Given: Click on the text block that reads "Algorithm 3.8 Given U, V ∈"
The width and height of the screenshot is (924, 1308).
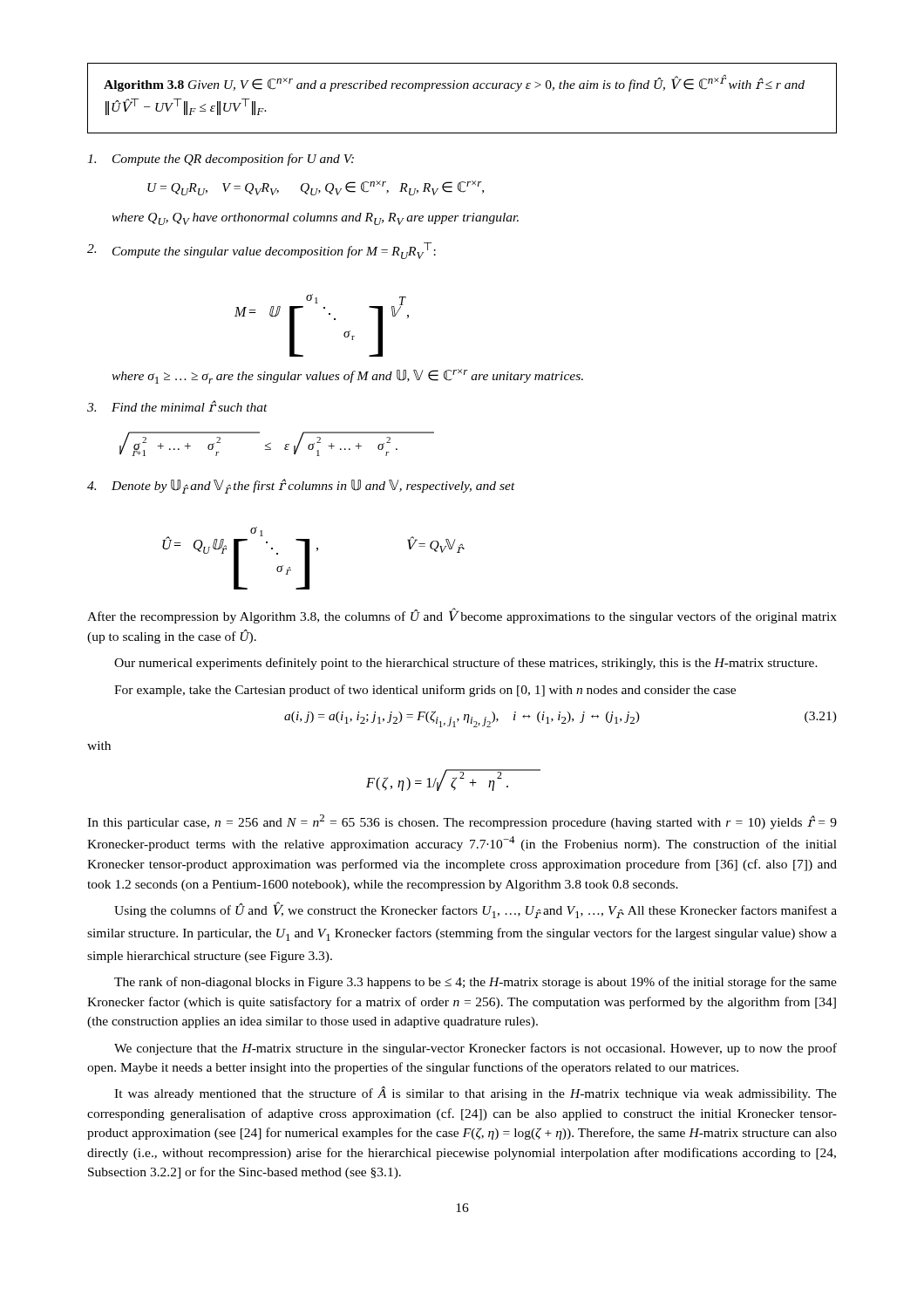Looking at the screenshot, I should (454, 95).
